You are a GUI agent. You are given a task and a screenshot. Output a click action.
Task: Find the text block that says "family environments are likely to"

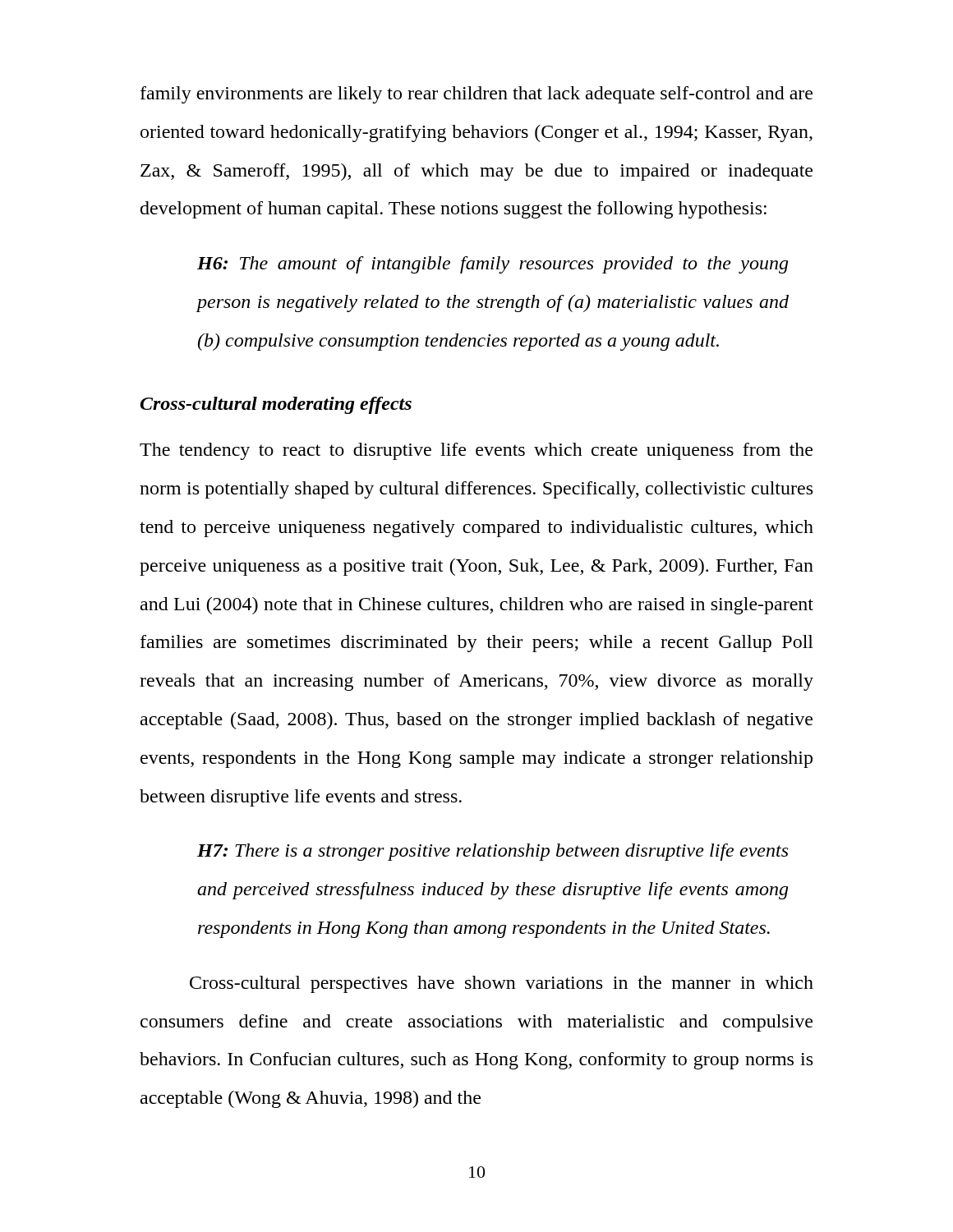[x=476, y=95]
